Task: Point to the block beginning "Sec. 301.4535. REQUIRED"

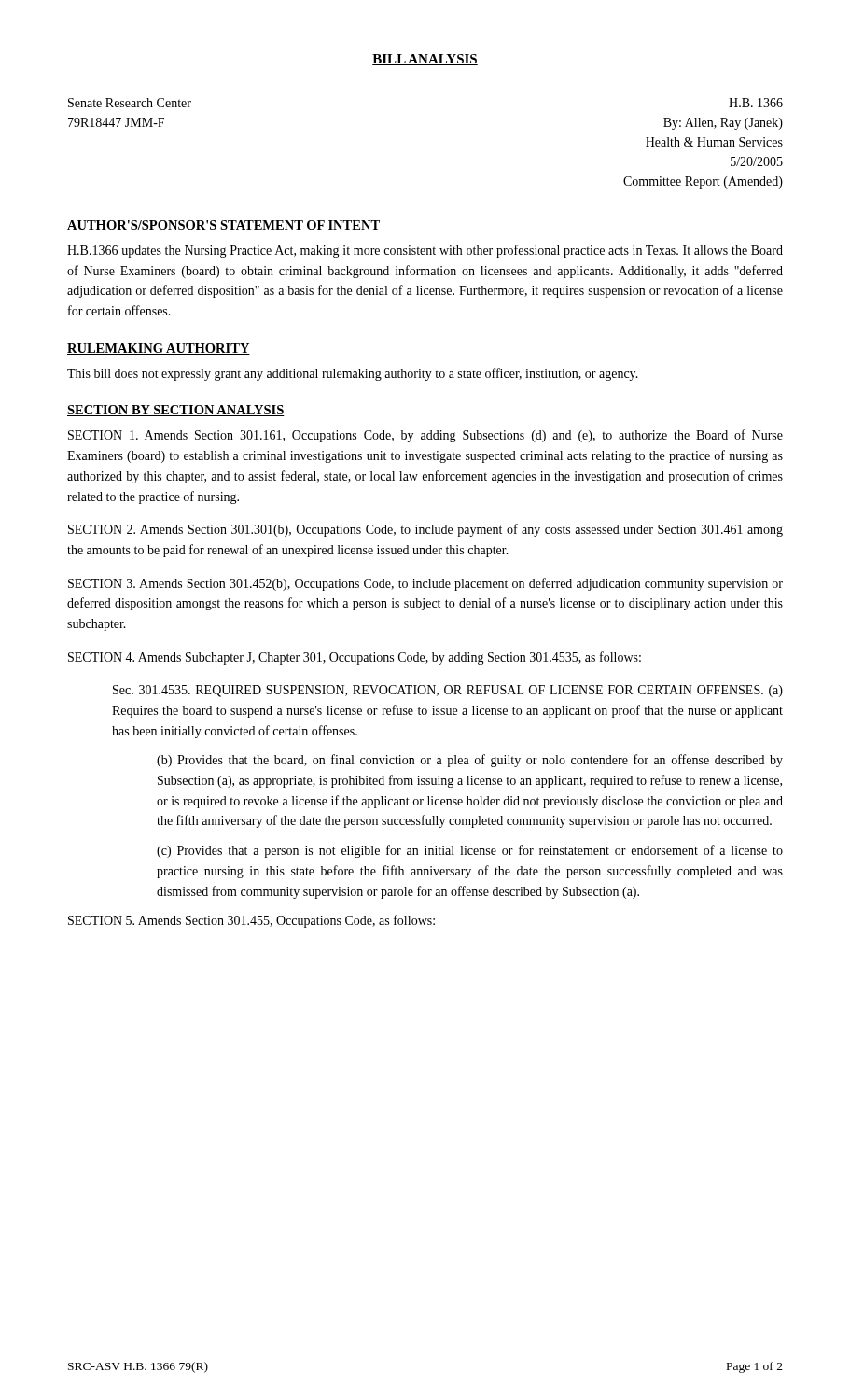Action: click(447, 711)
